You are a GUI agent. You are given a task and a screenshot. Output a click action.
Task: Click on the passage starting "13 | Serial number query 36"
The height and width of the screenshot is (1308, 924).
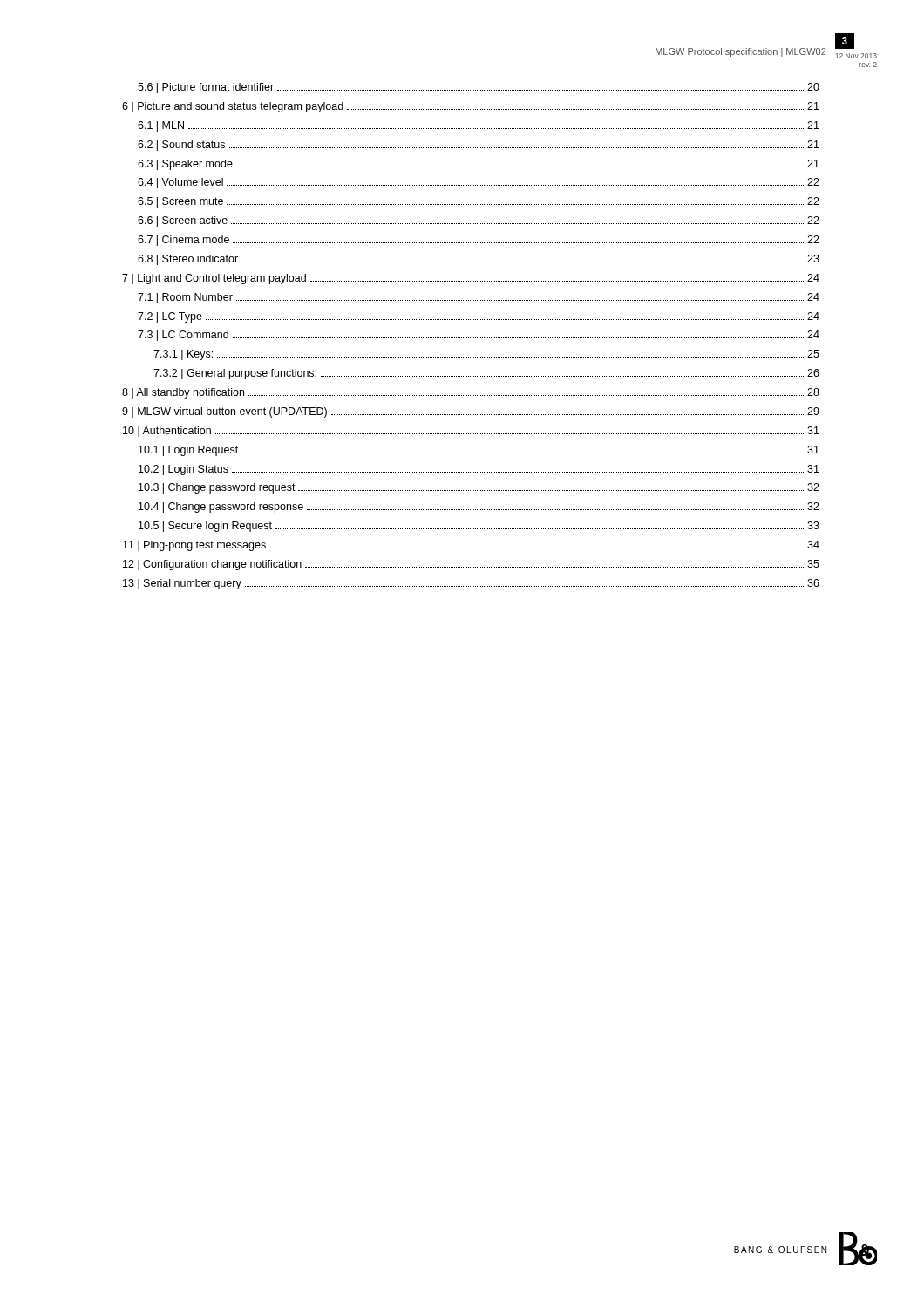tap(471, 584)
